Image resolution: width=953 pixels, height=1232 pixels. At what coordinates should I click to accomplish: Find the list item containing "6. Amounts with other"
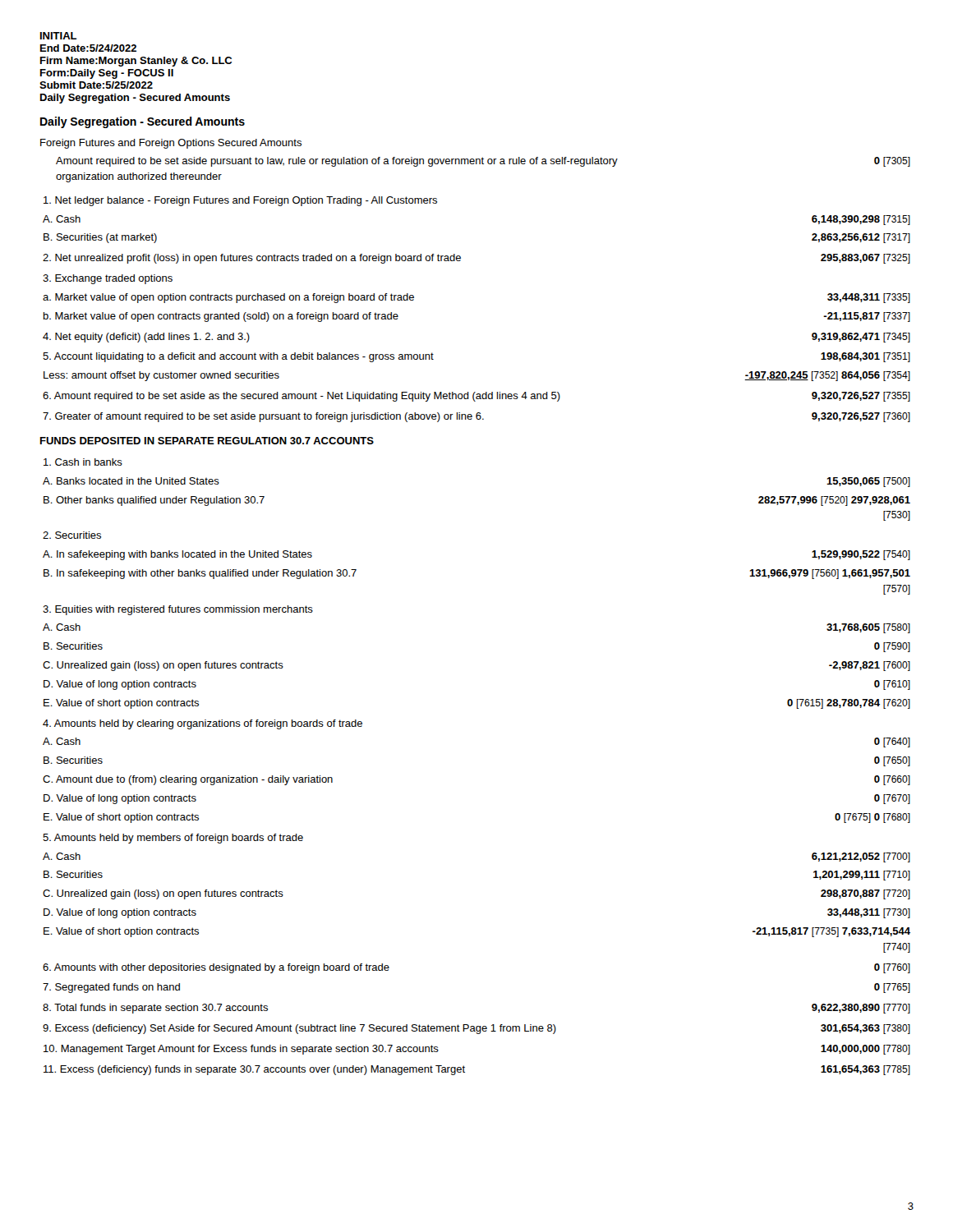pos(211,969)
